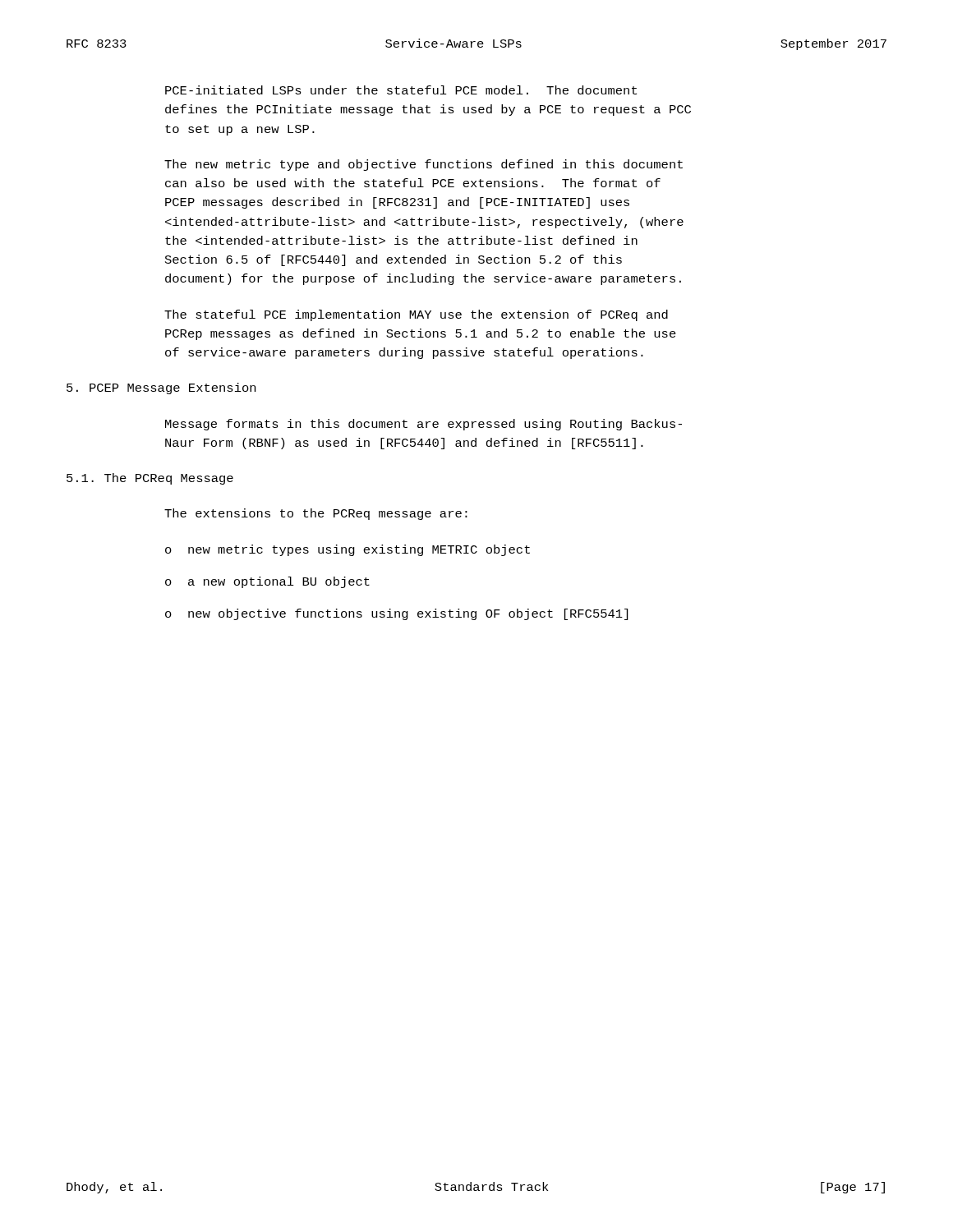Click on the section header that says "5. PCEP Message Extension"
Image resolution: width=953 pixels, height=1232 pixels.
coord(161,389)
